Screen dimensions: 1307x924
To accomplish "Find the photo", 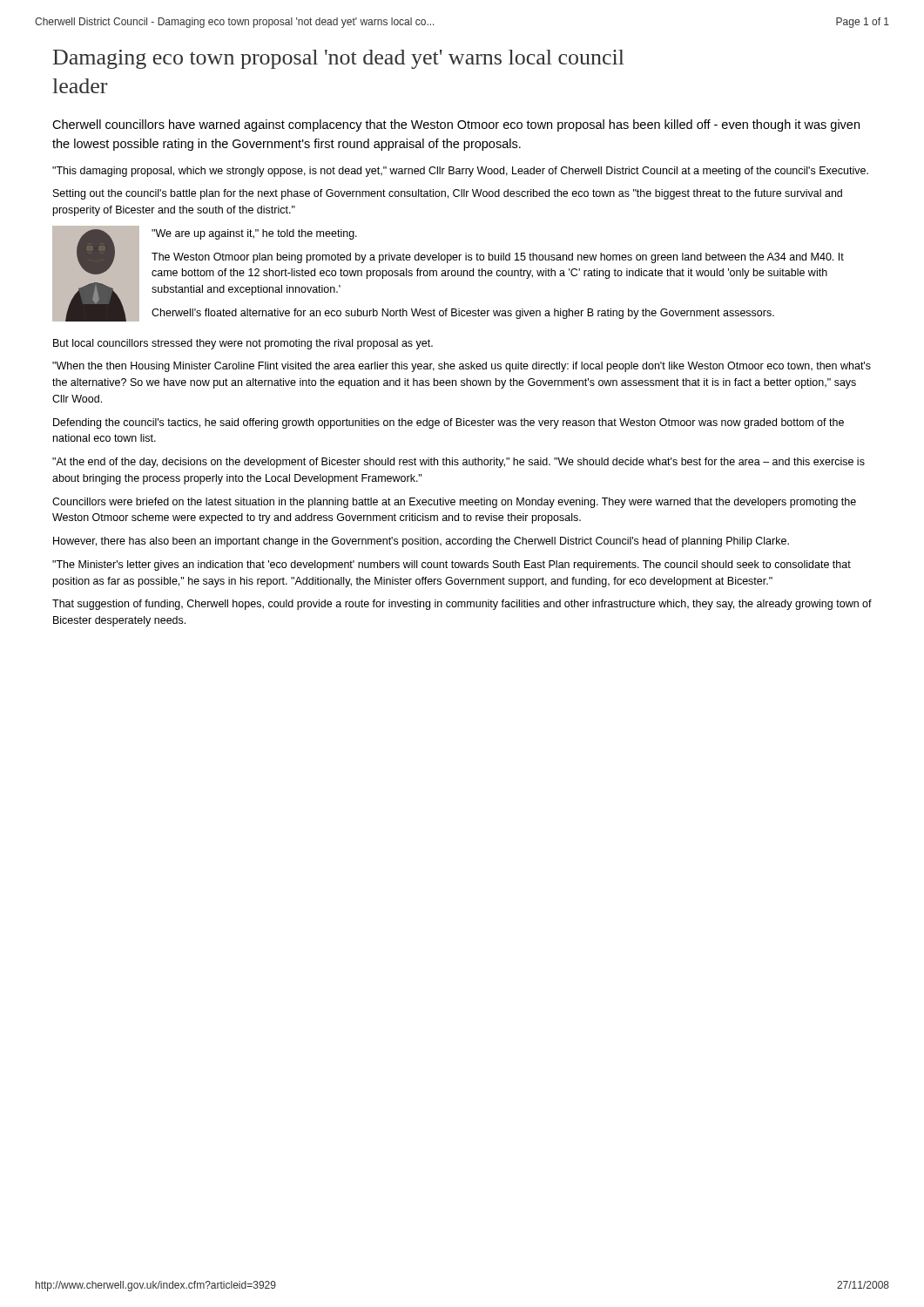I will (96, 275).
